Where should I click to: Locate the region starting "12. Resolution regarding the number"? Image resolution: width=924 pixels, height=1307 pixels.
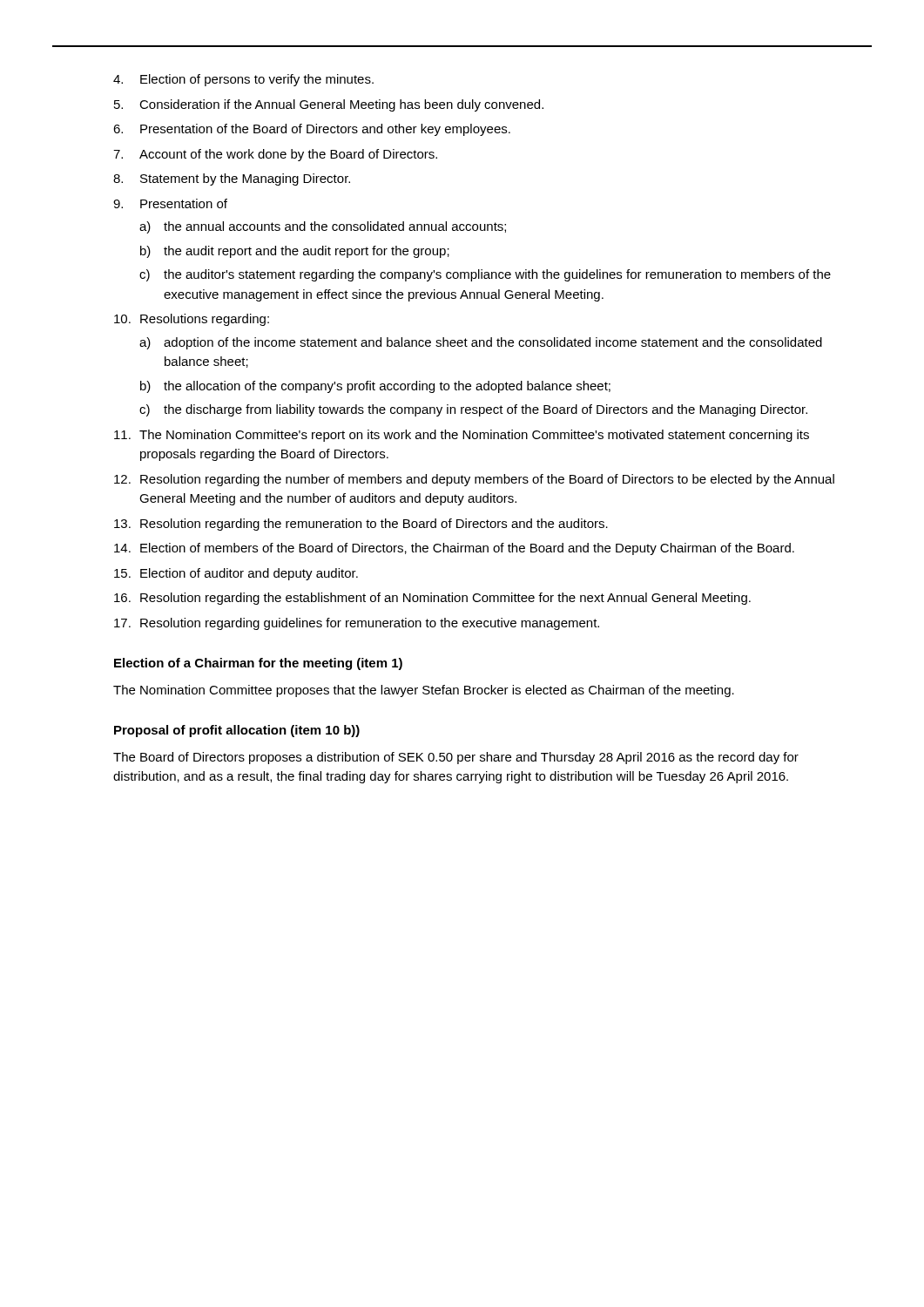(475, 489)
